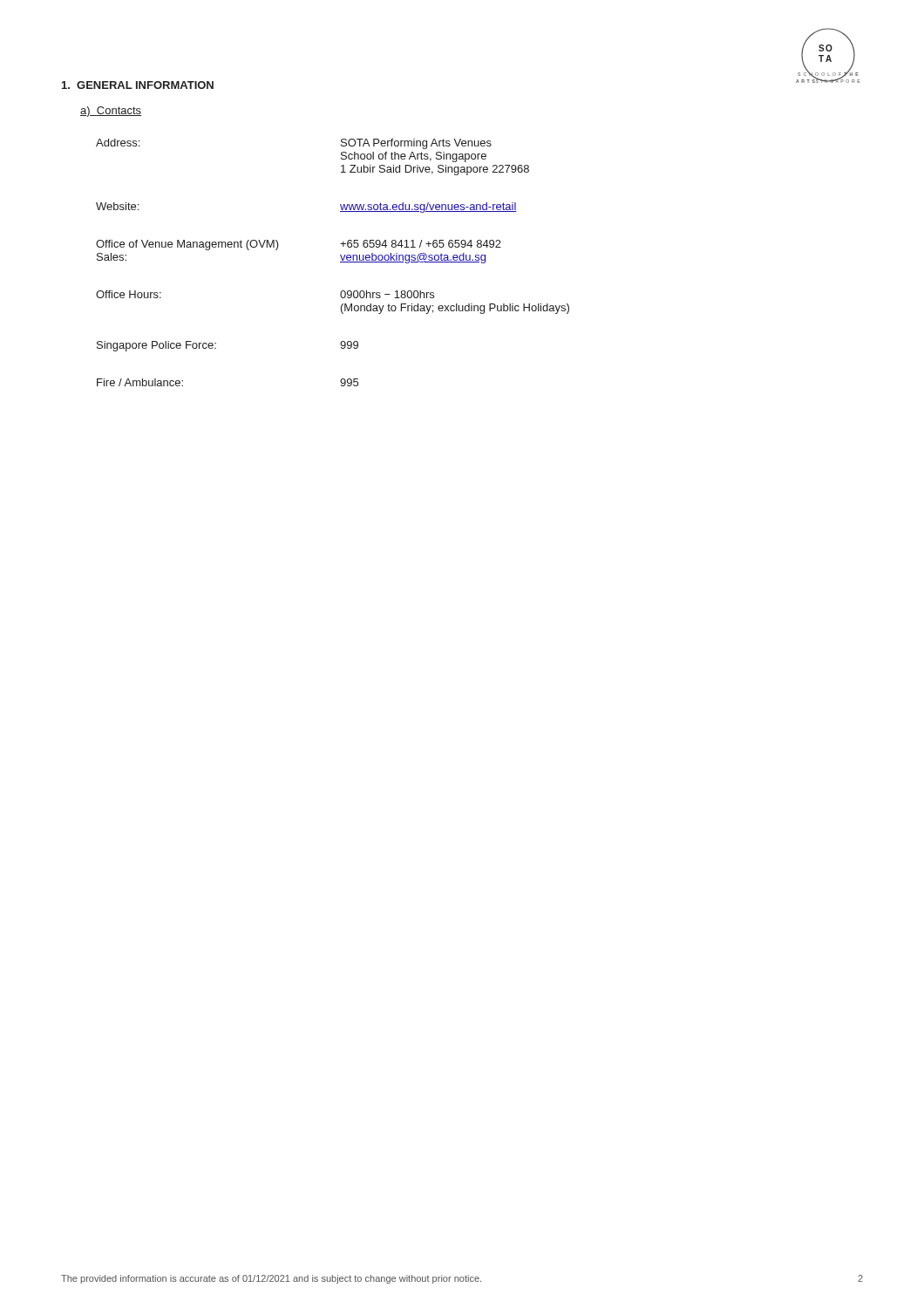
Task: Select the text block starting "Office Hours: 0900hrs −"
Action: click(333, 301)
